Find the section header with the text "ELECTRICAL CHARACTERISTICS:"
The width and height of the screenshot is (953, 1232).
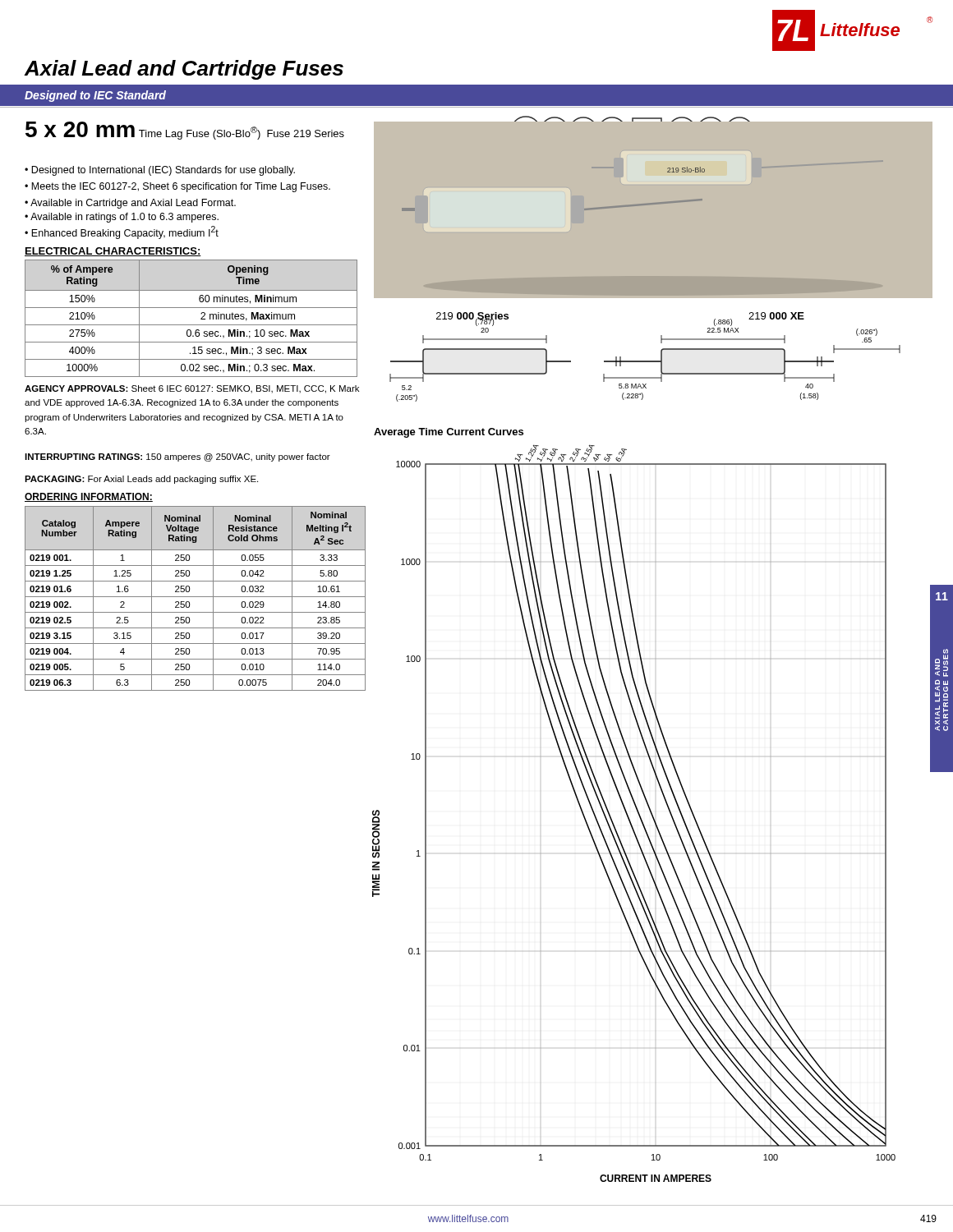(113, 251)
